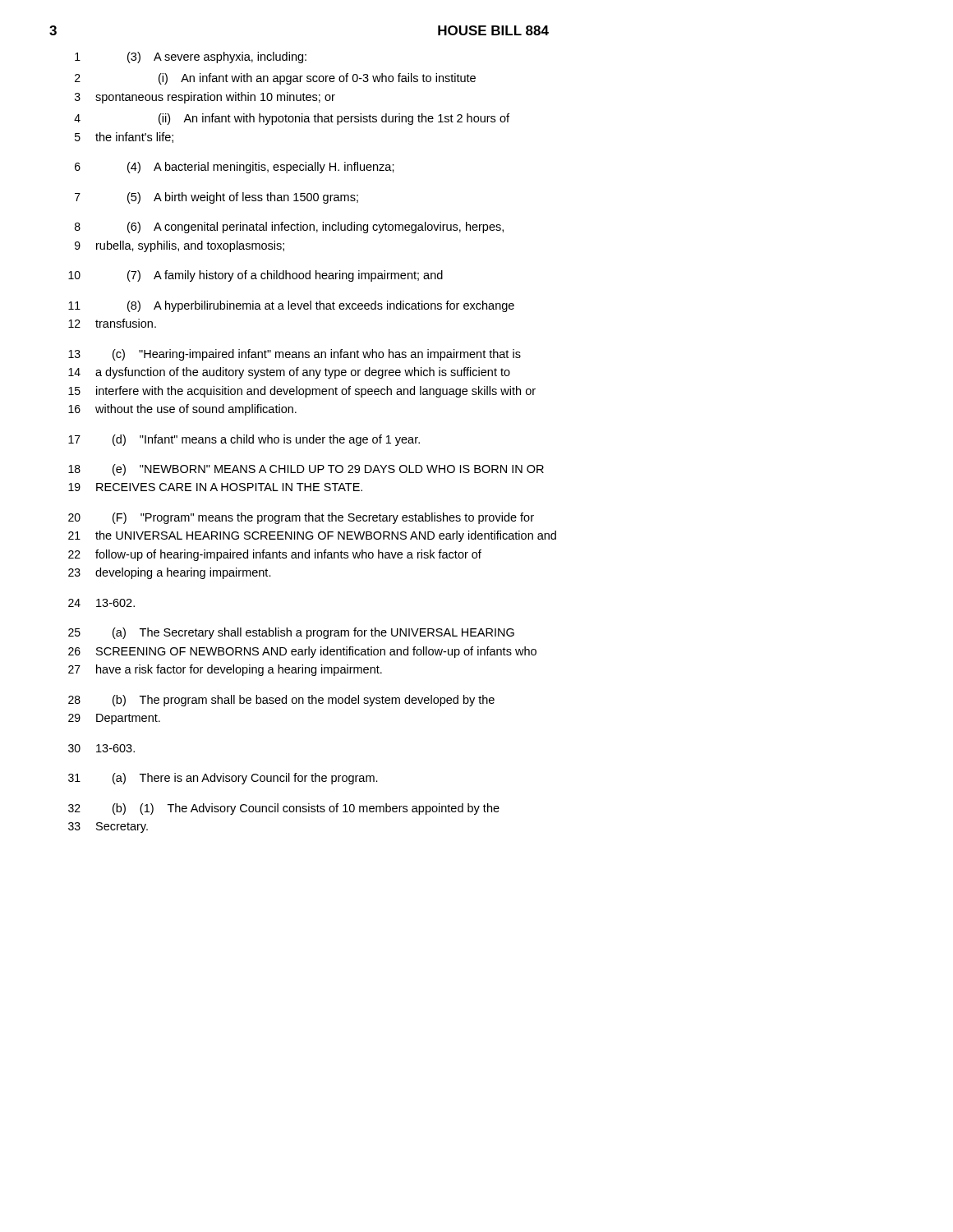Where is the passage that starts "32 (b) (1) The Advisory Council consists of"?
The image size is (953, 1232).
click(x=476, y=817)
